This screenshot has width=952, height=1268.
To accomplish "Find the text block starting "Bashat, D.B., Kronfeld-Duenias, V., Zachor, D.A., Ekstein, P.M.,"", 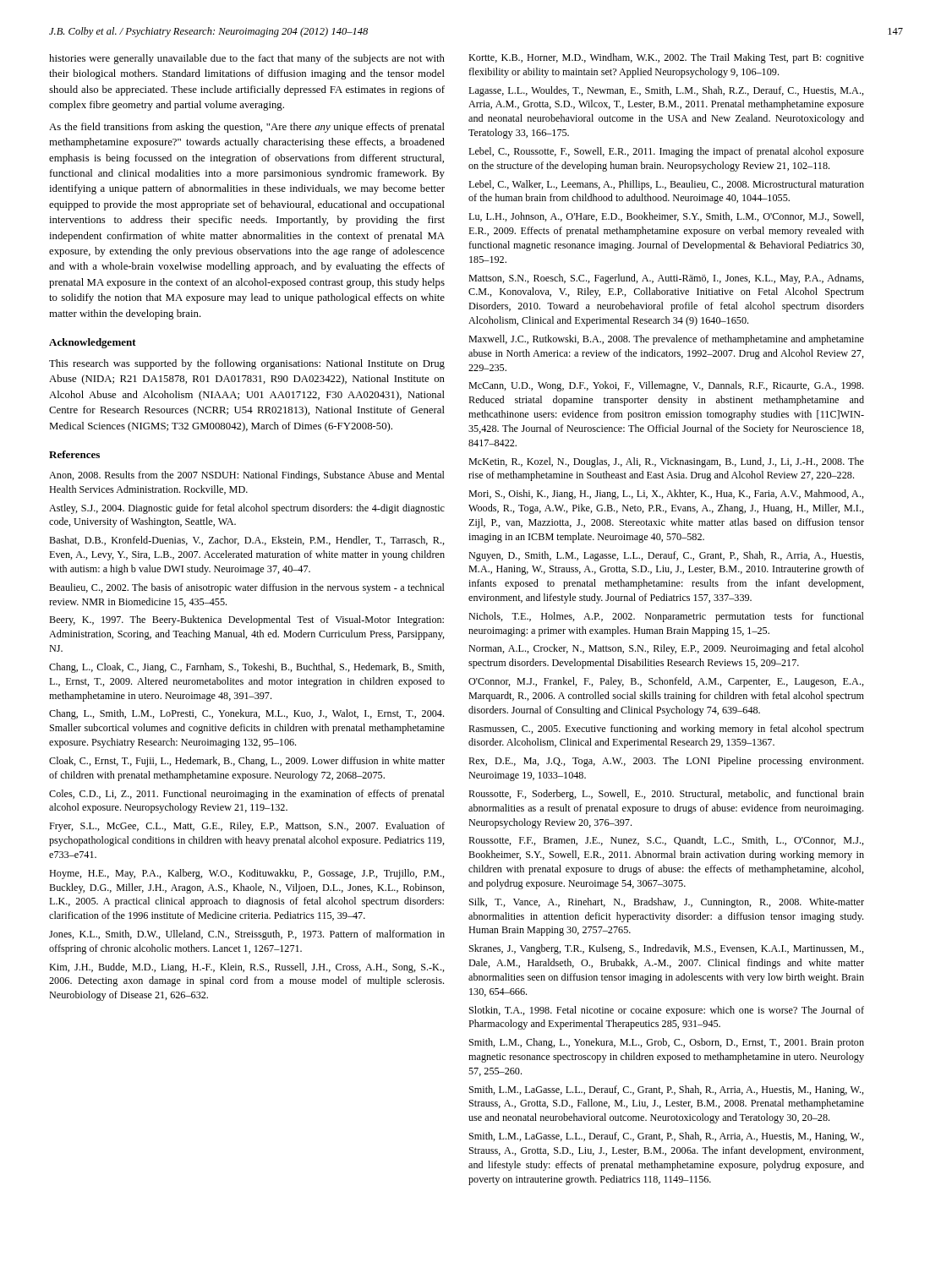I will pyautogui.click(x=247, y=555).
